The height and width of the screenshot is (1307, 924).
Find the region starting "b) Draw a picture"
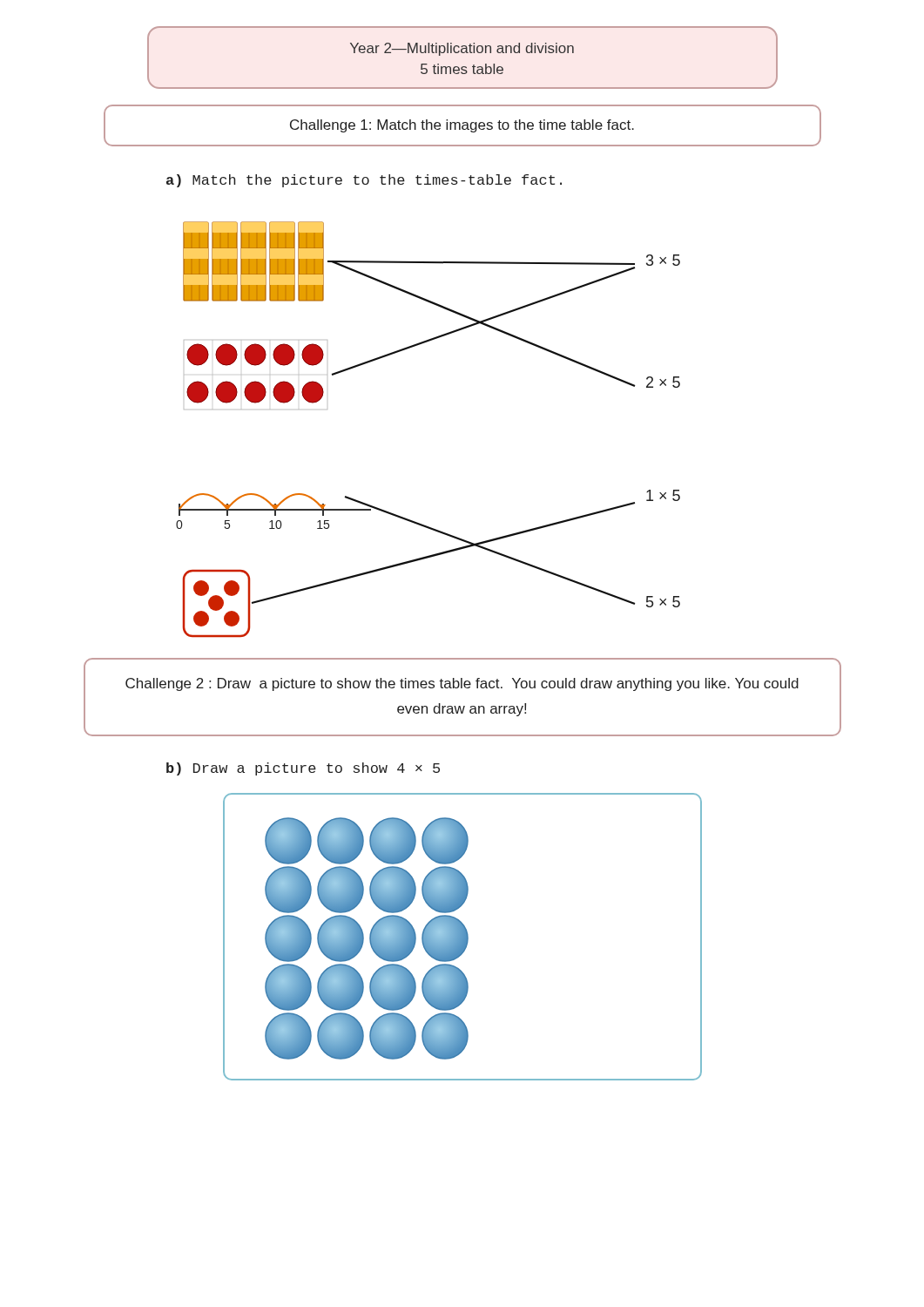303,769
